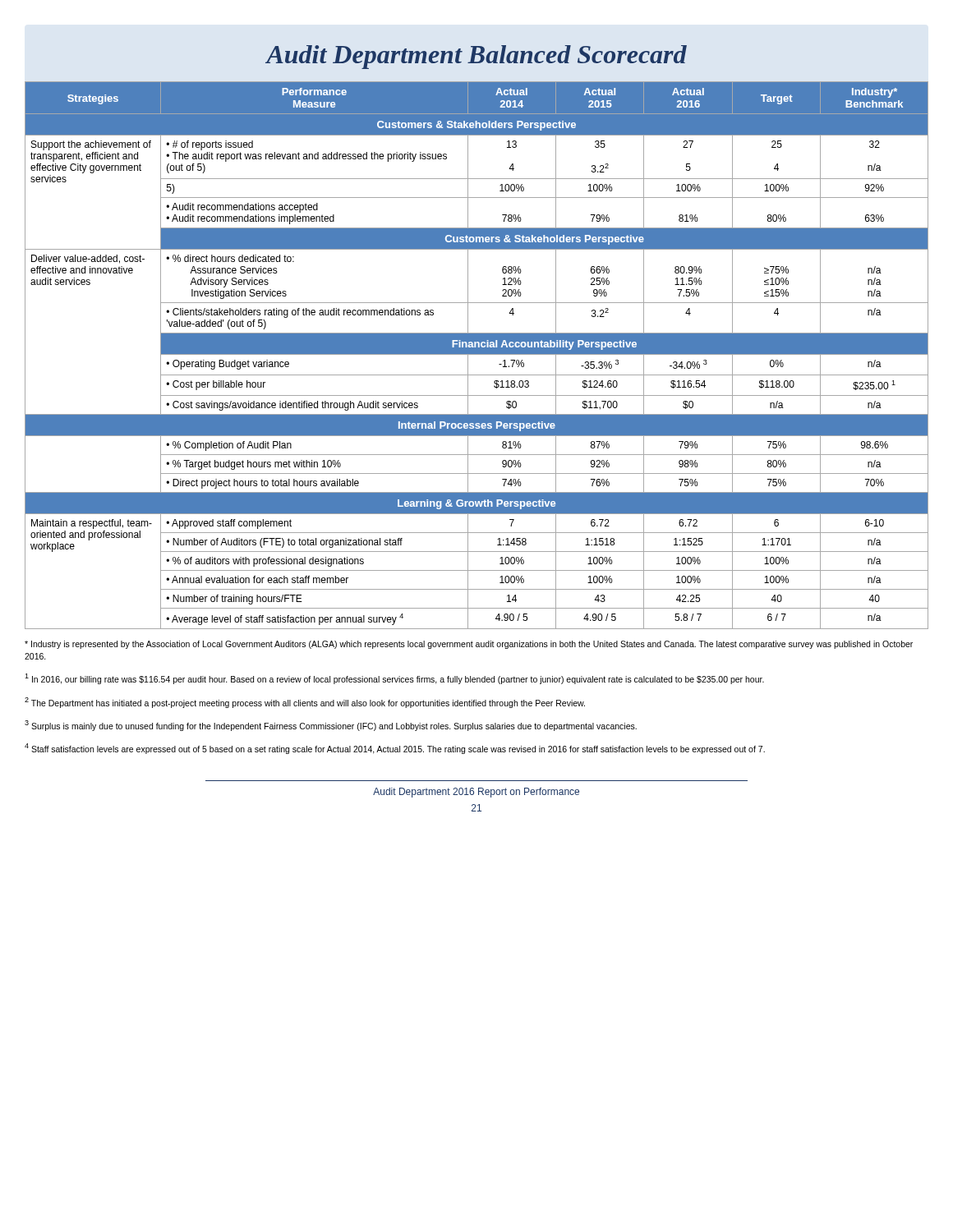Screen dimensions: 1232x953
Task: Select the footnote that says "Industry is represented by the"
Action: pos(476,697)
